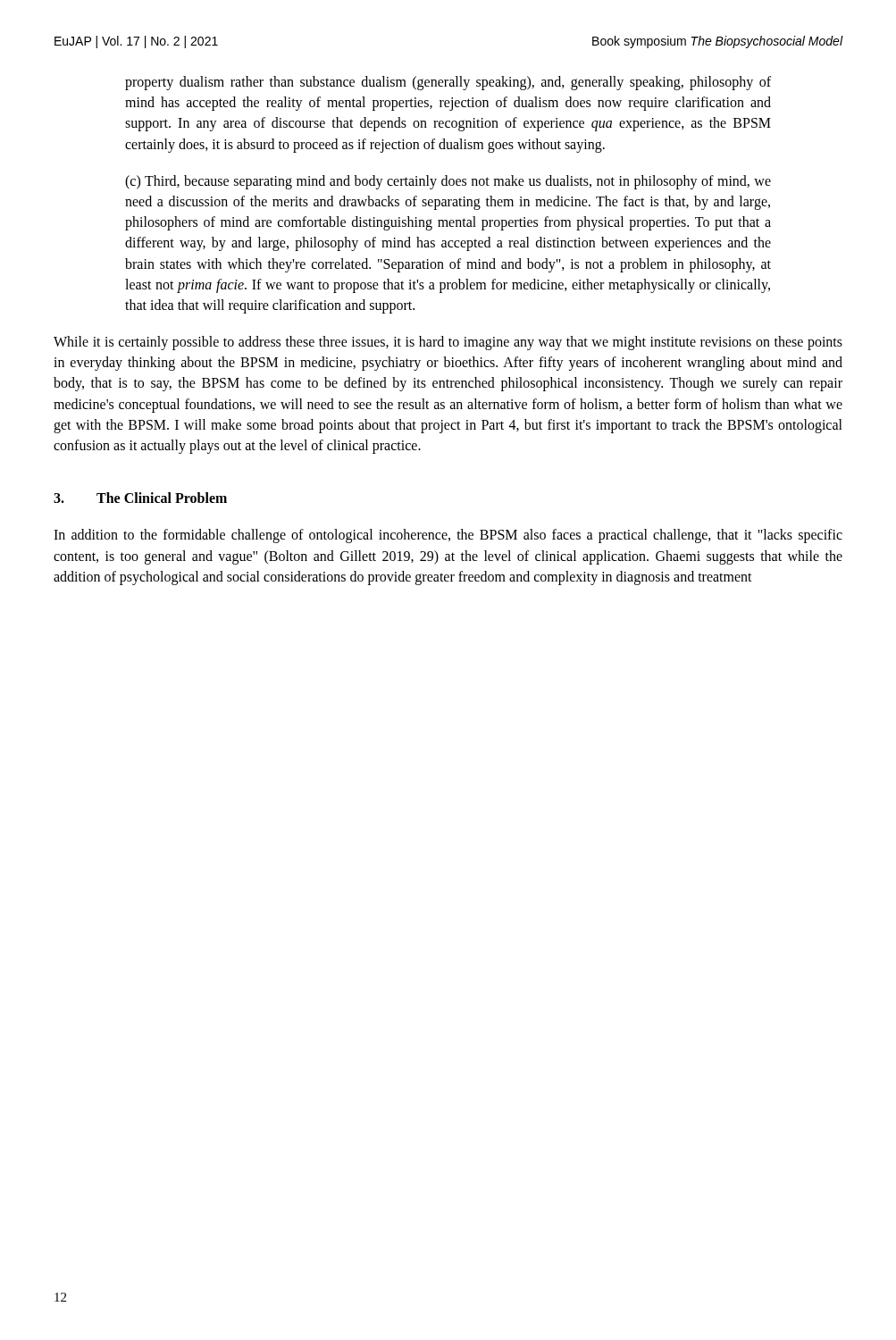Locate the element starting "(c) Third, because separating mind and body"
The width and height of the screenshot is (896, 1340).
coord(448,243)
